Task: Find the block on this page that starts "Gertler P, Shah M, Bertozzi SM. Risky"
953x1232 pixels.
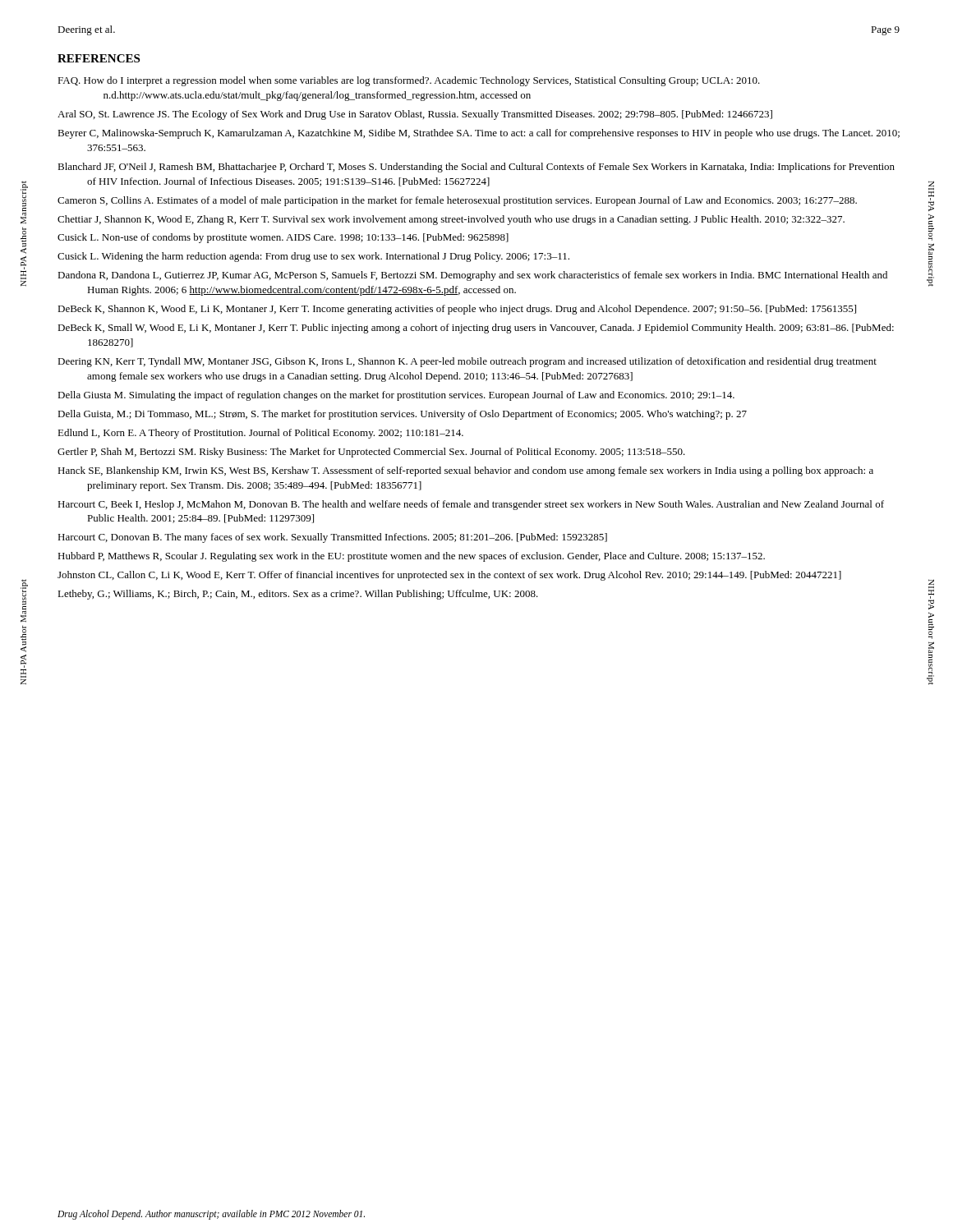Action: [x=371, y=451]
